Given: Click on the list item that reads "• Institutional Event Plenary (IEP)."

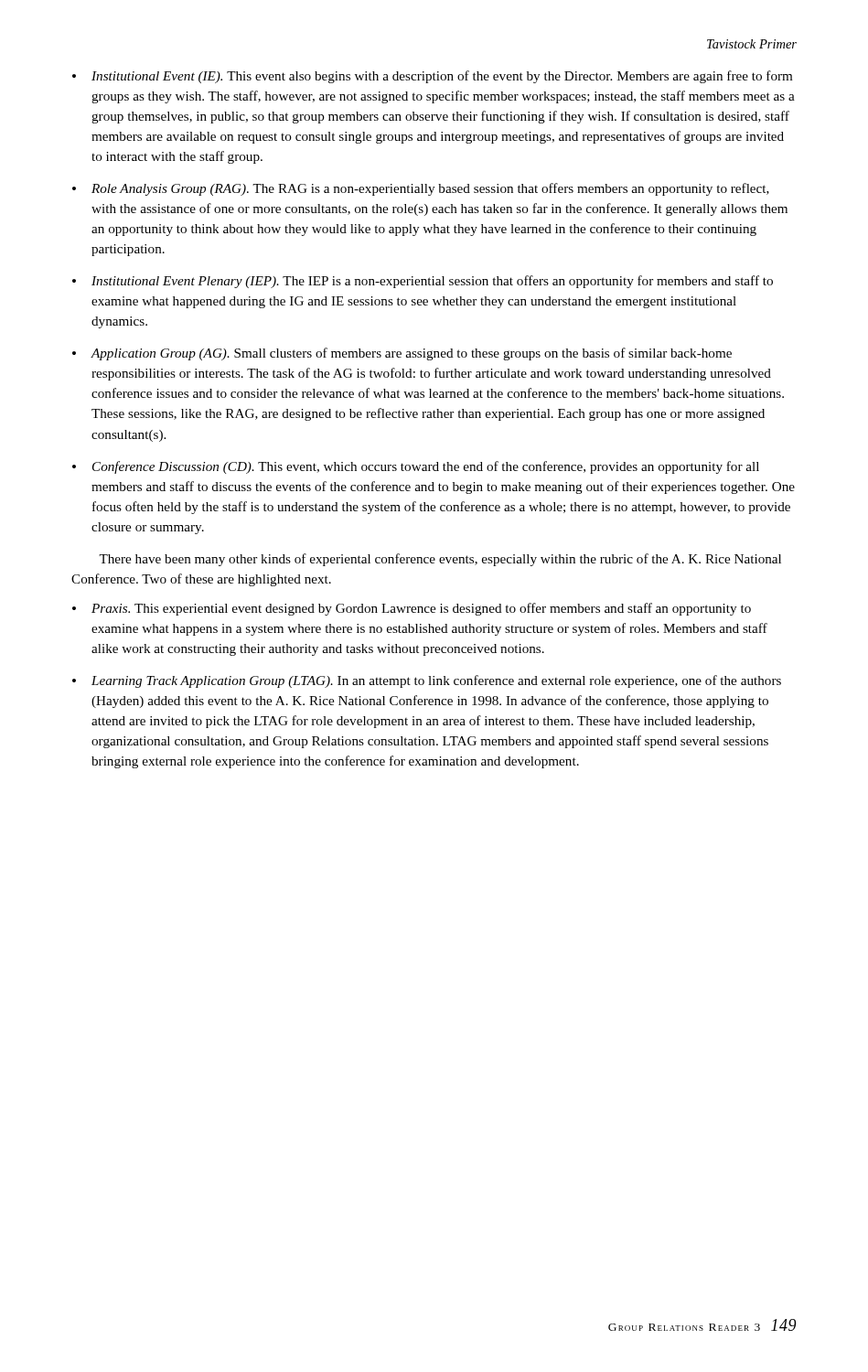Looking at the screenshot, I should (x=434, y=301).
